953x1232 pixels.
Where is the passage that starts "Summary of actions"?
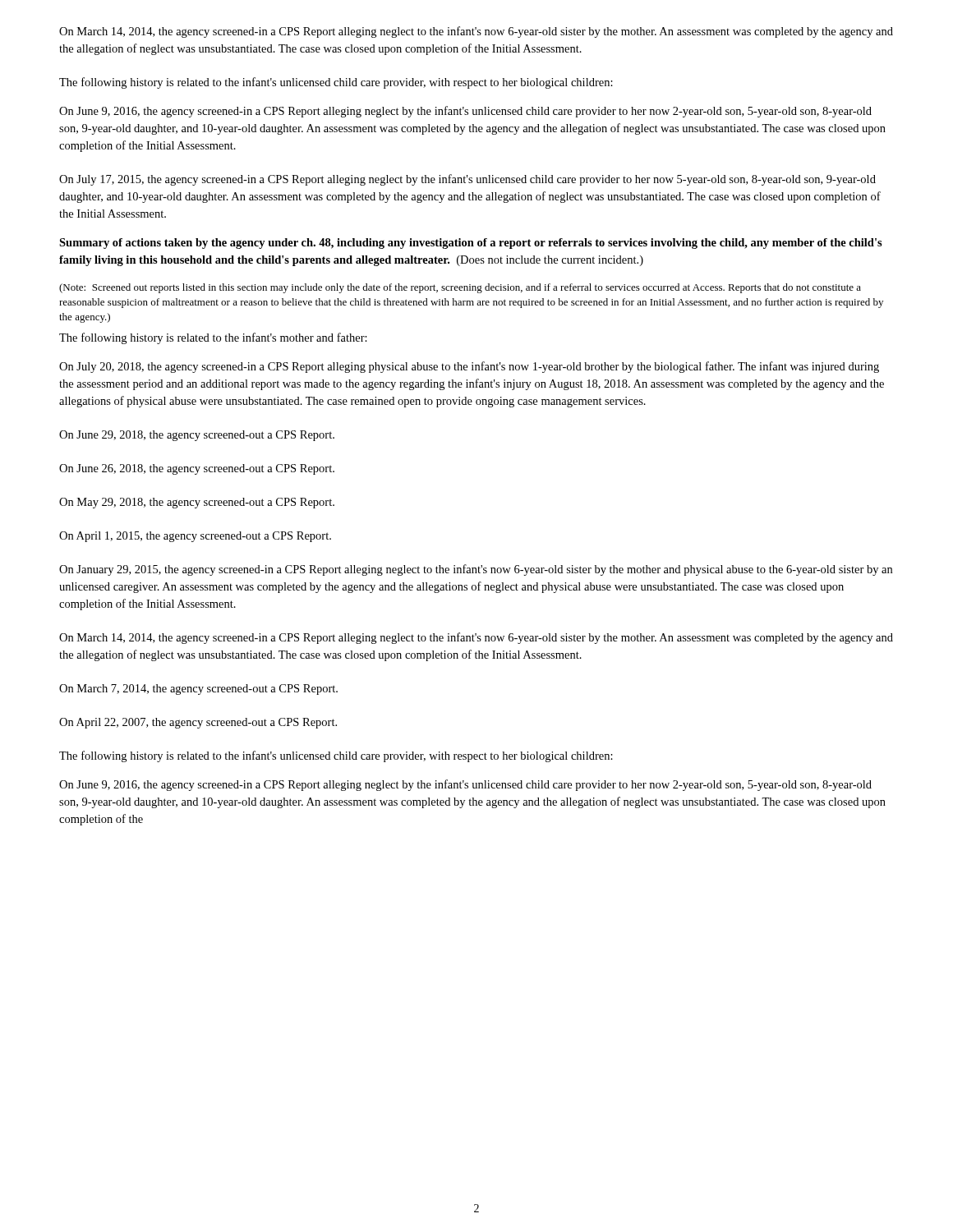click(471, 251)
